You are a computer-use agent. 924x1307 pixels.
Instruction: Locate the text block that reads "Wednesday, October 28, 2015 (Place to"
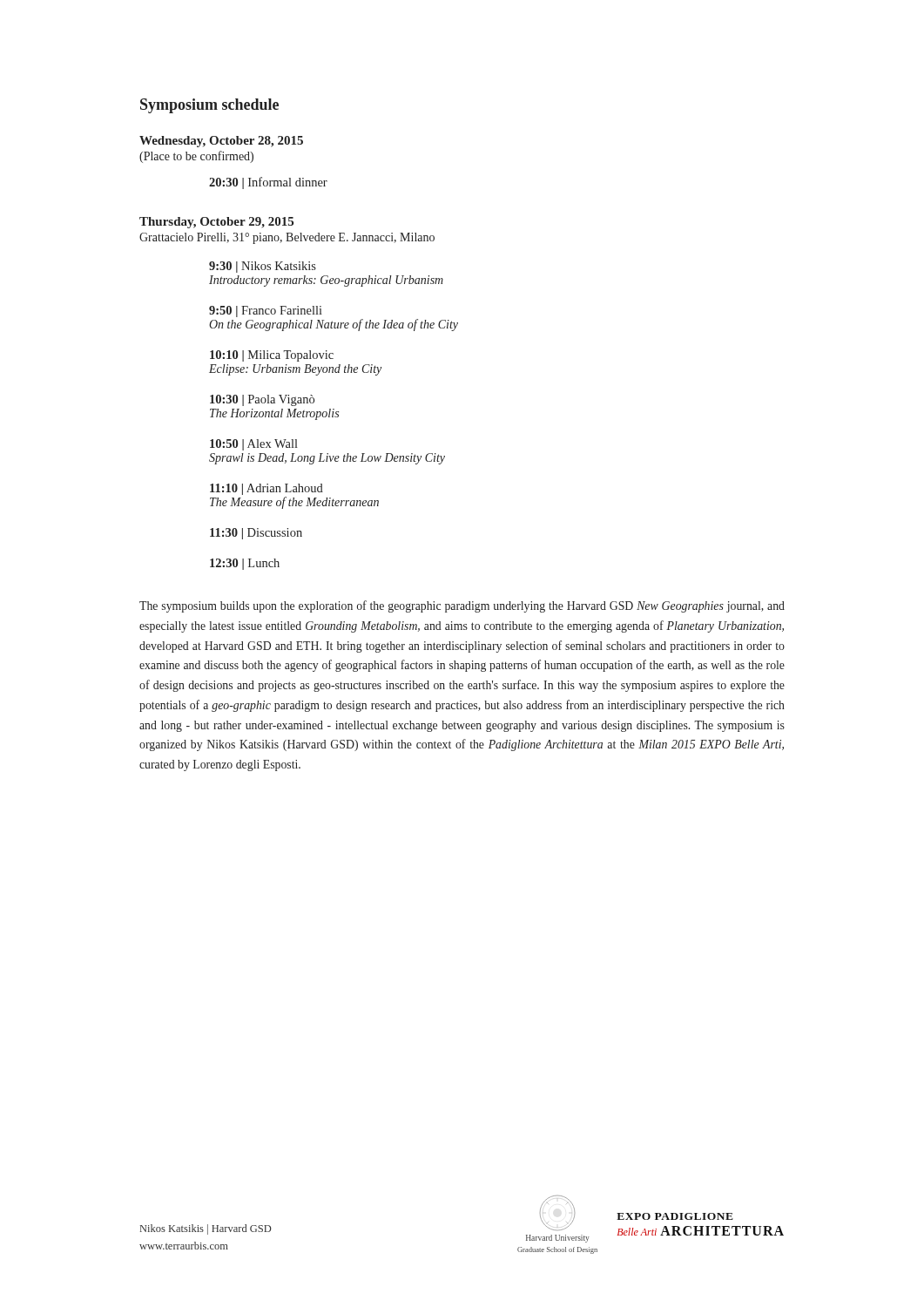[x=221, y=142]
